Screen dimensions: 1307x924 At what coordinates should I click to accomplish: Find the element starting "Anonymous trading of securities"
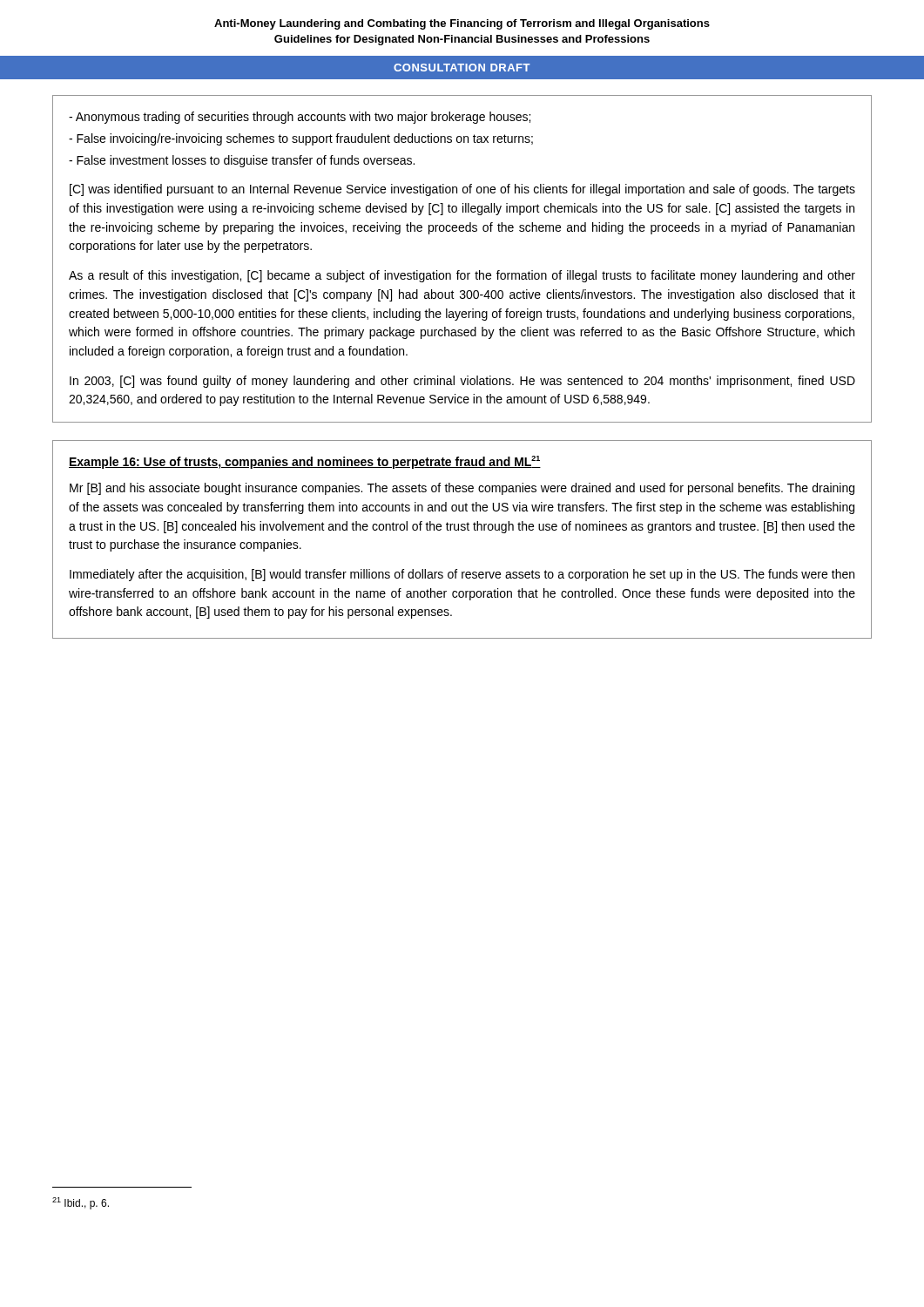click(x=300, y=117)
